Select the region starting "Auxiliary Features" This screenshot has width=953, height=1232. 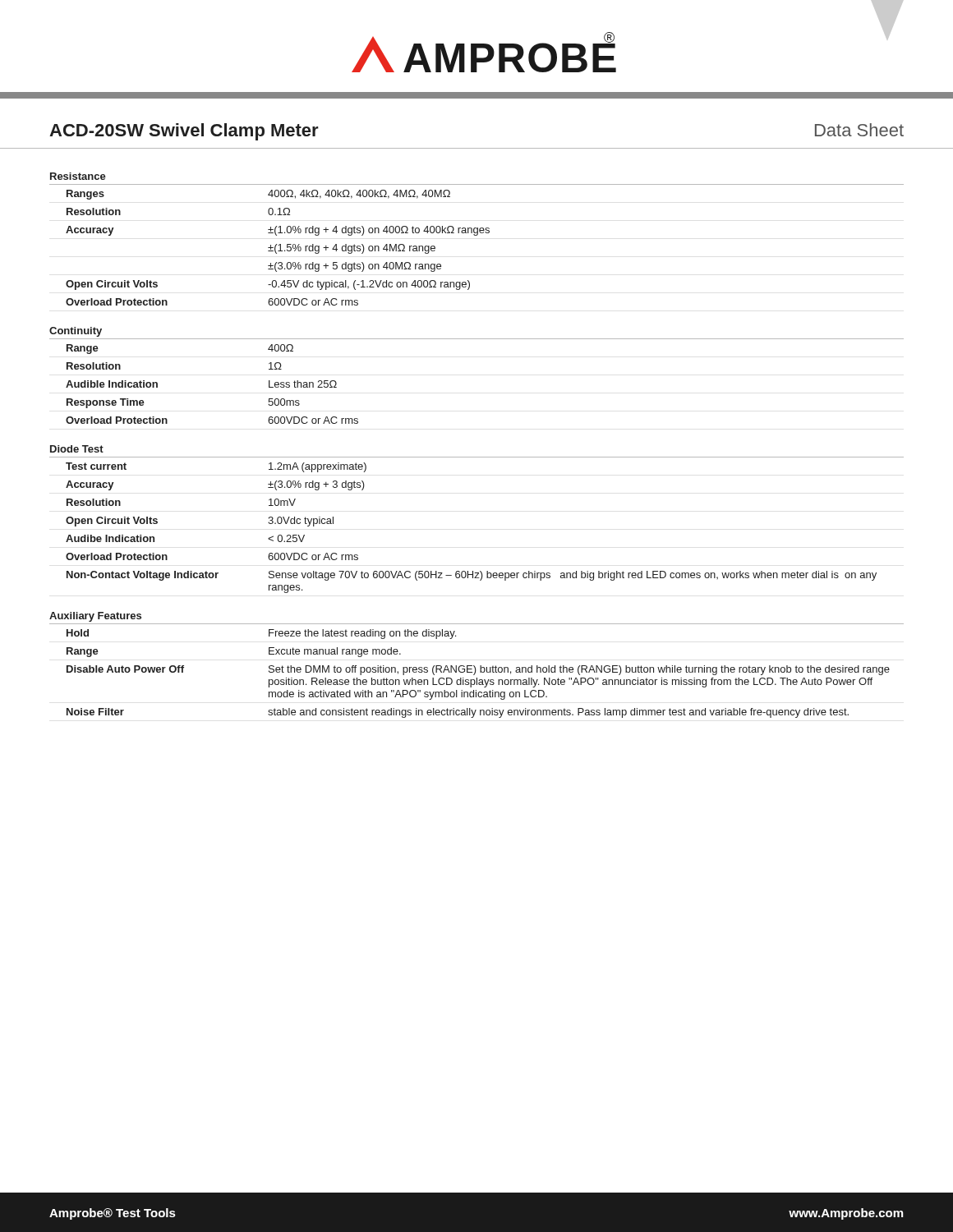click(x=96, y=616)
